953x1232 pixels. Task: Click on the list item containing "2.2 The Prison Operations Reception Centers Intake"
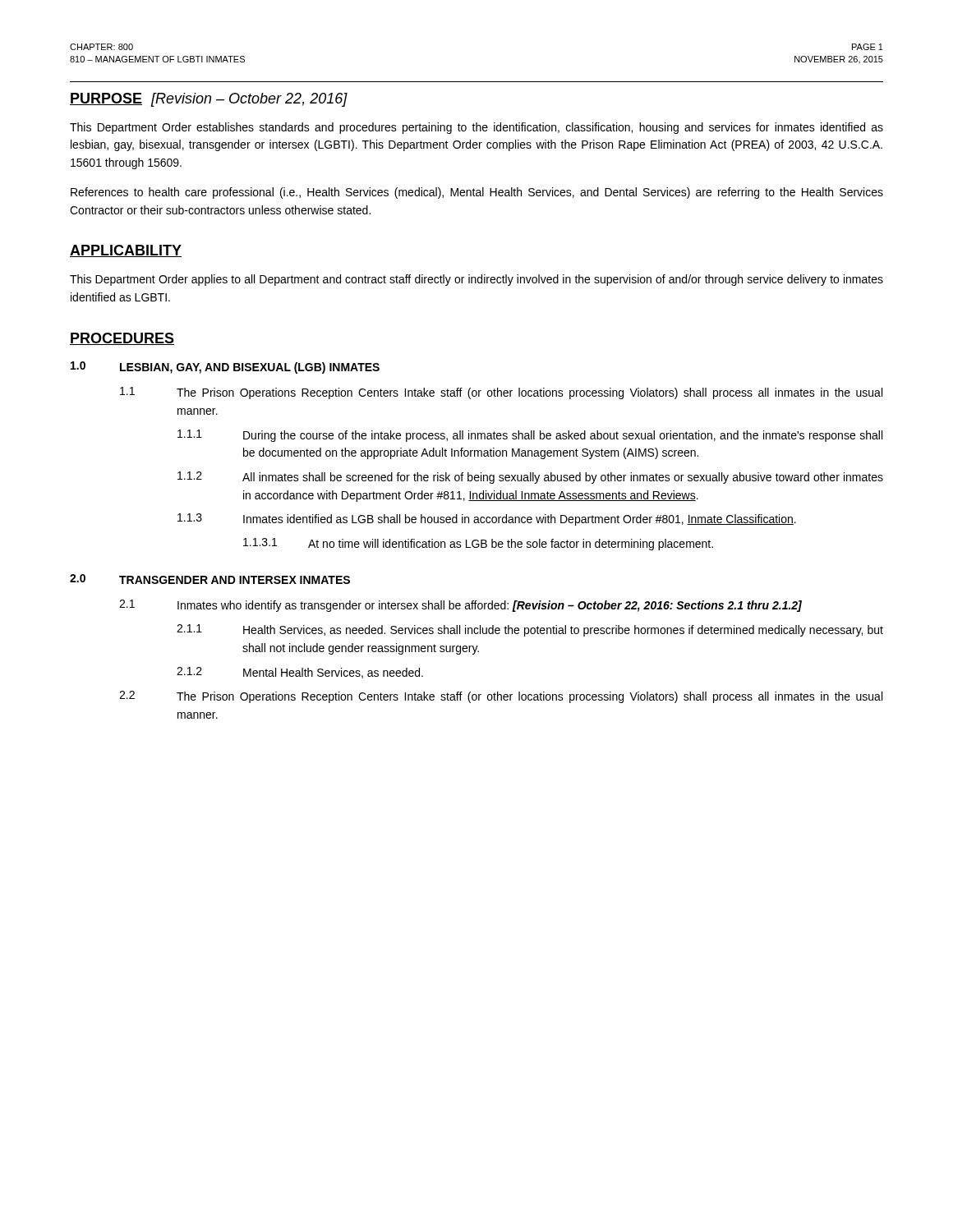(501, 706)
